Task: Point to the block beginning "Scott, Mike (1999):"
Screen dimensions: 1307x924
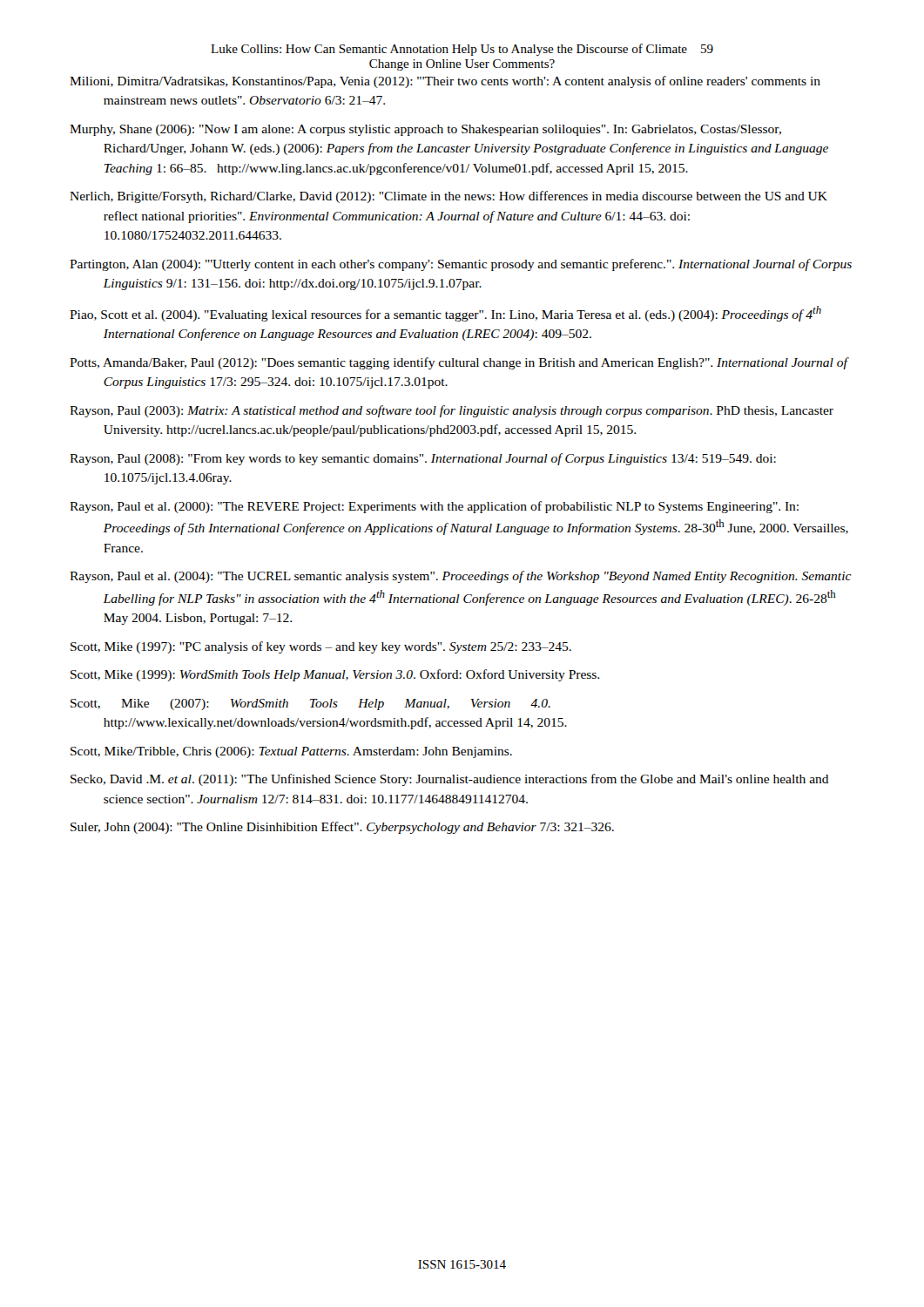Action: pyautogui.click(x=335, y=674)
